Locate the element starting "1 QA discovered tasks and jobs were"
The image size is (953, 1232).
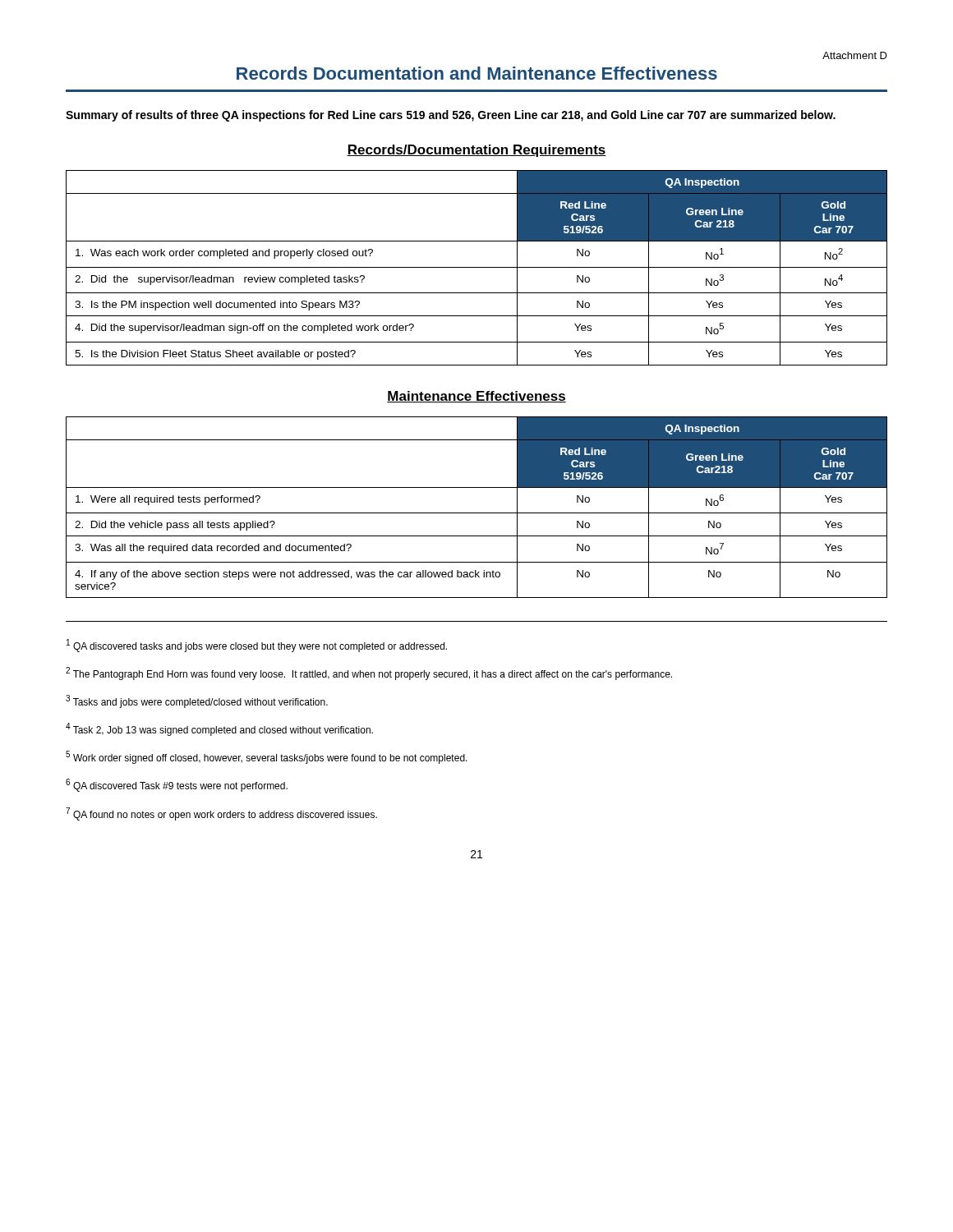(257, 646)
